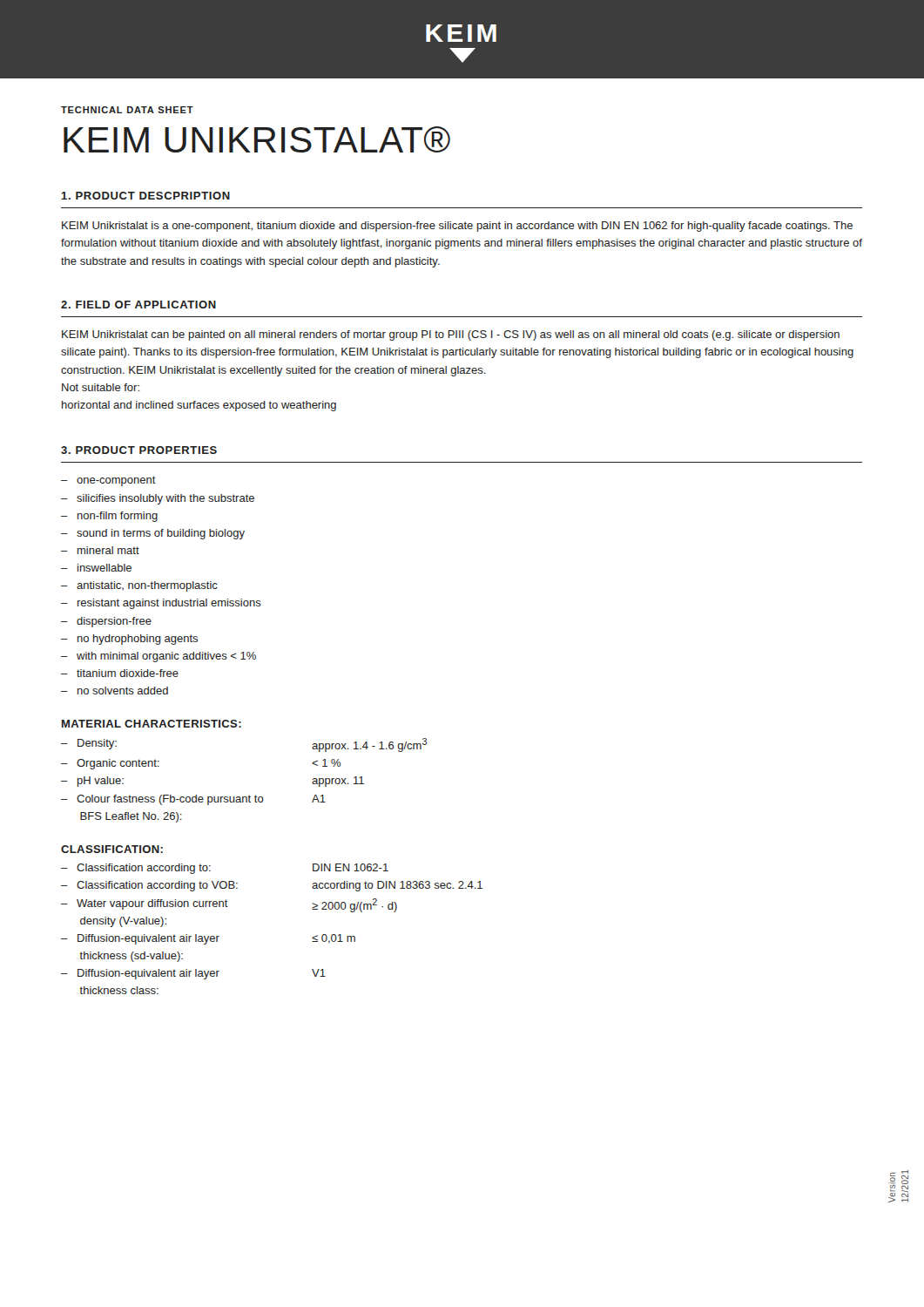Select the region starting "– Density: approx. 1.4 -"
Image resolution: width=924 pixels, height=1307 pixels.
point(92,745)
